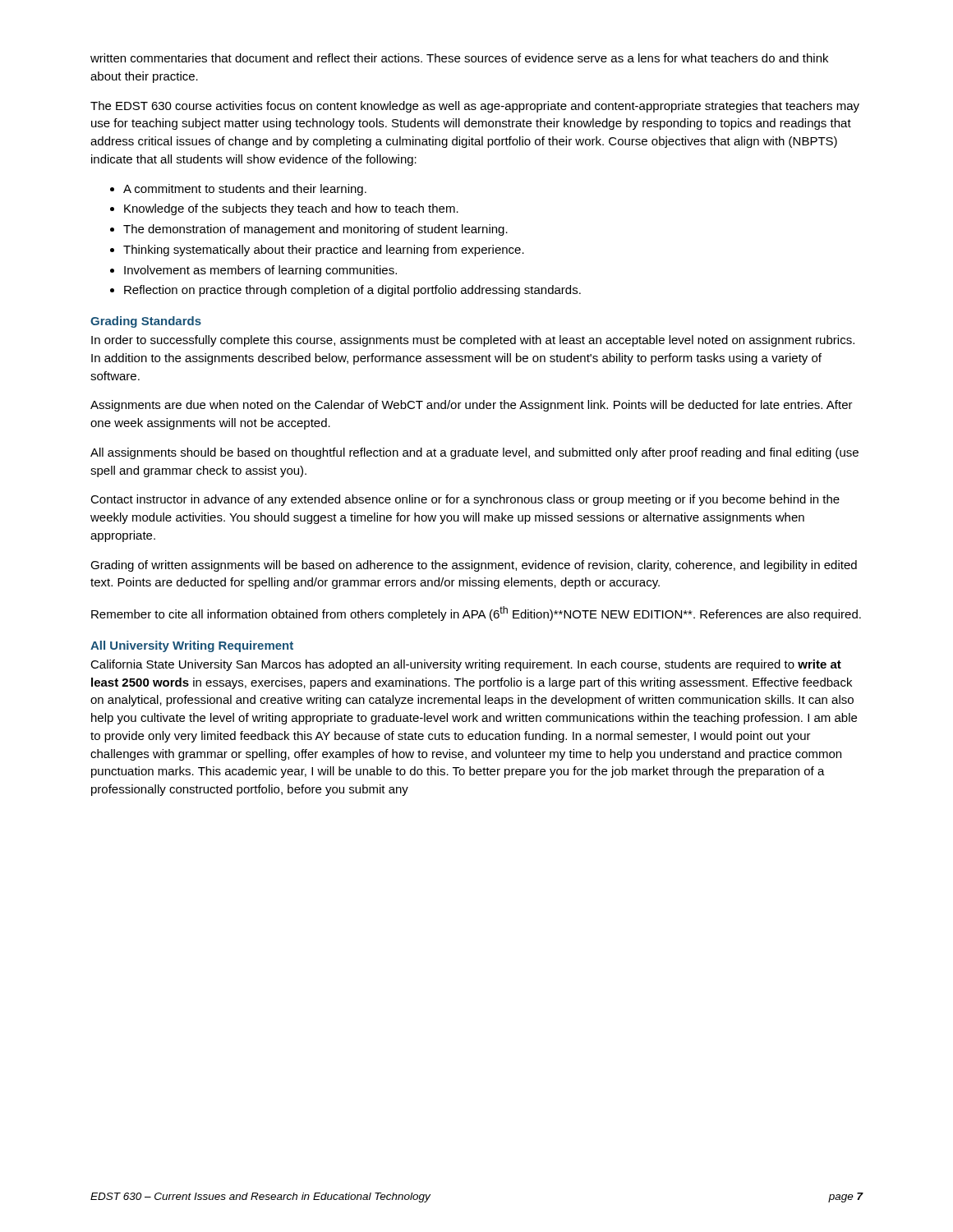The image size is (953, 1232).
Task: Select the text block that says "California State University"
Action: [474, 726]
